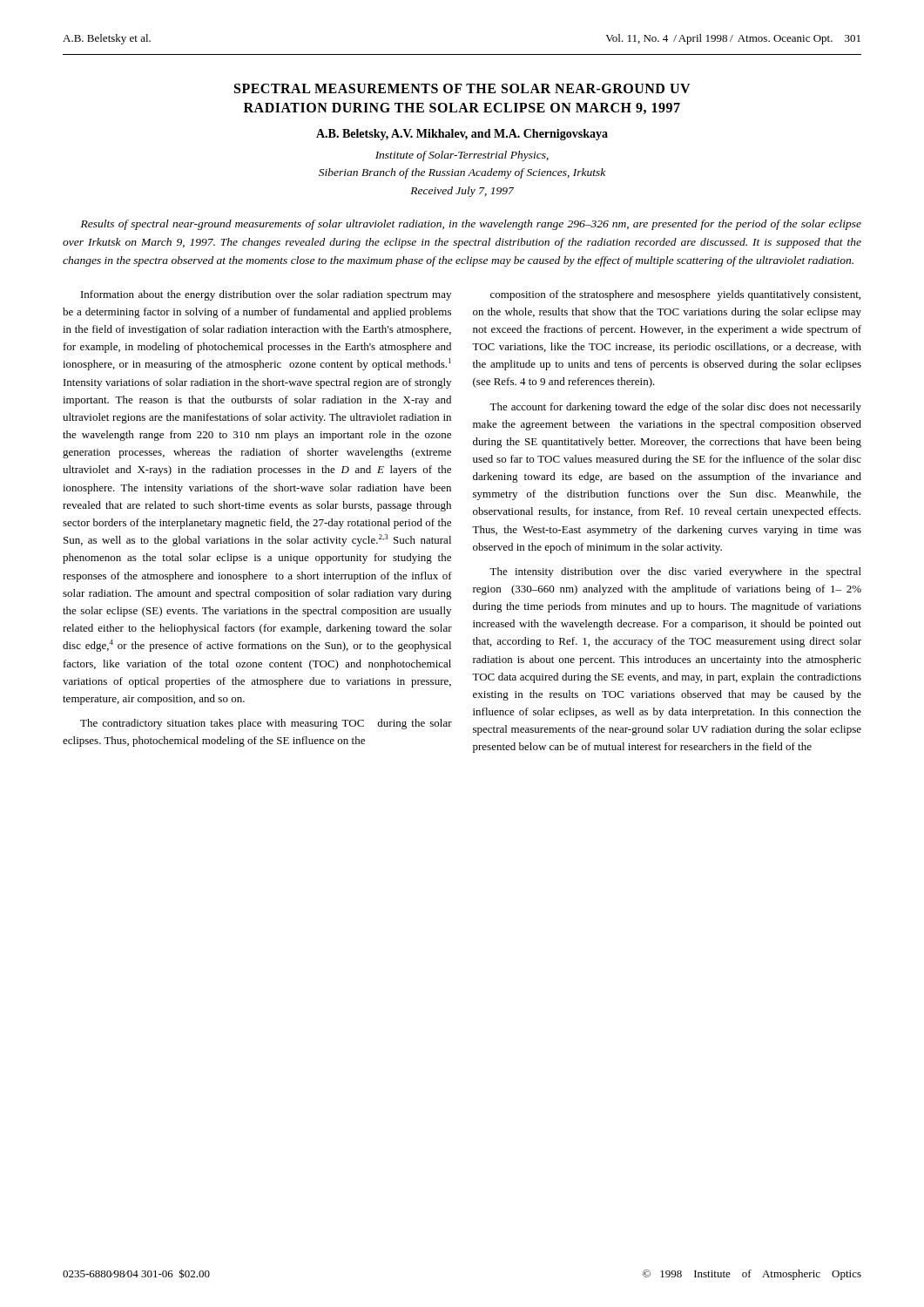Navigate to the passage starting "Institute of Solar-Terrestrial Physics, Siberian Branch"

pos(462,173)
